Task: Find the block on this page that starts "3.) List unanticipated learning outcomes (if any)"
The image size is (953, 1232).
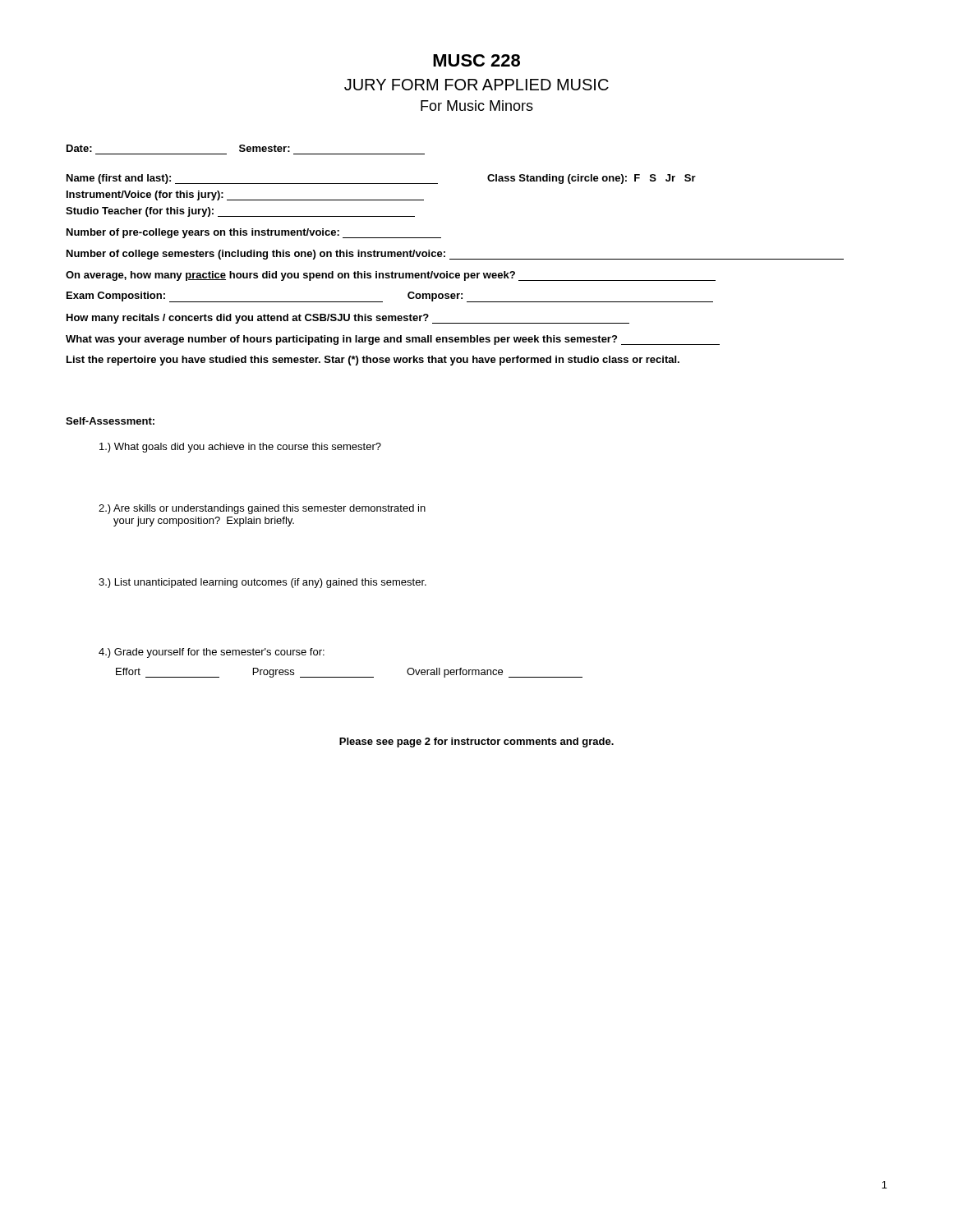Action: (263, 582)
